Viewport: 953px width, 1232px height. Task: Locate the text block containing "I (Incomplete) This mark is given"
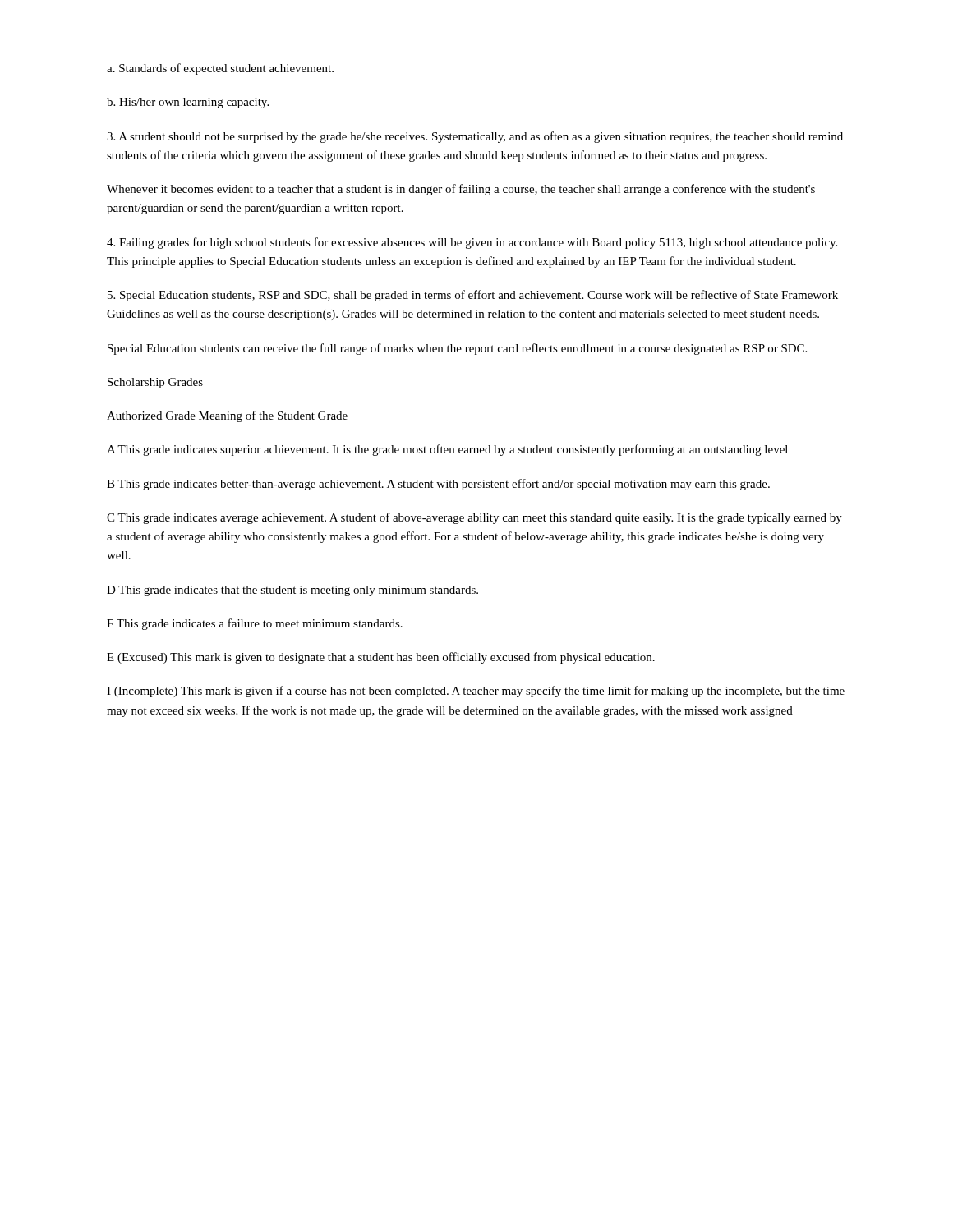pyautogui.click(x=476, y=701)
